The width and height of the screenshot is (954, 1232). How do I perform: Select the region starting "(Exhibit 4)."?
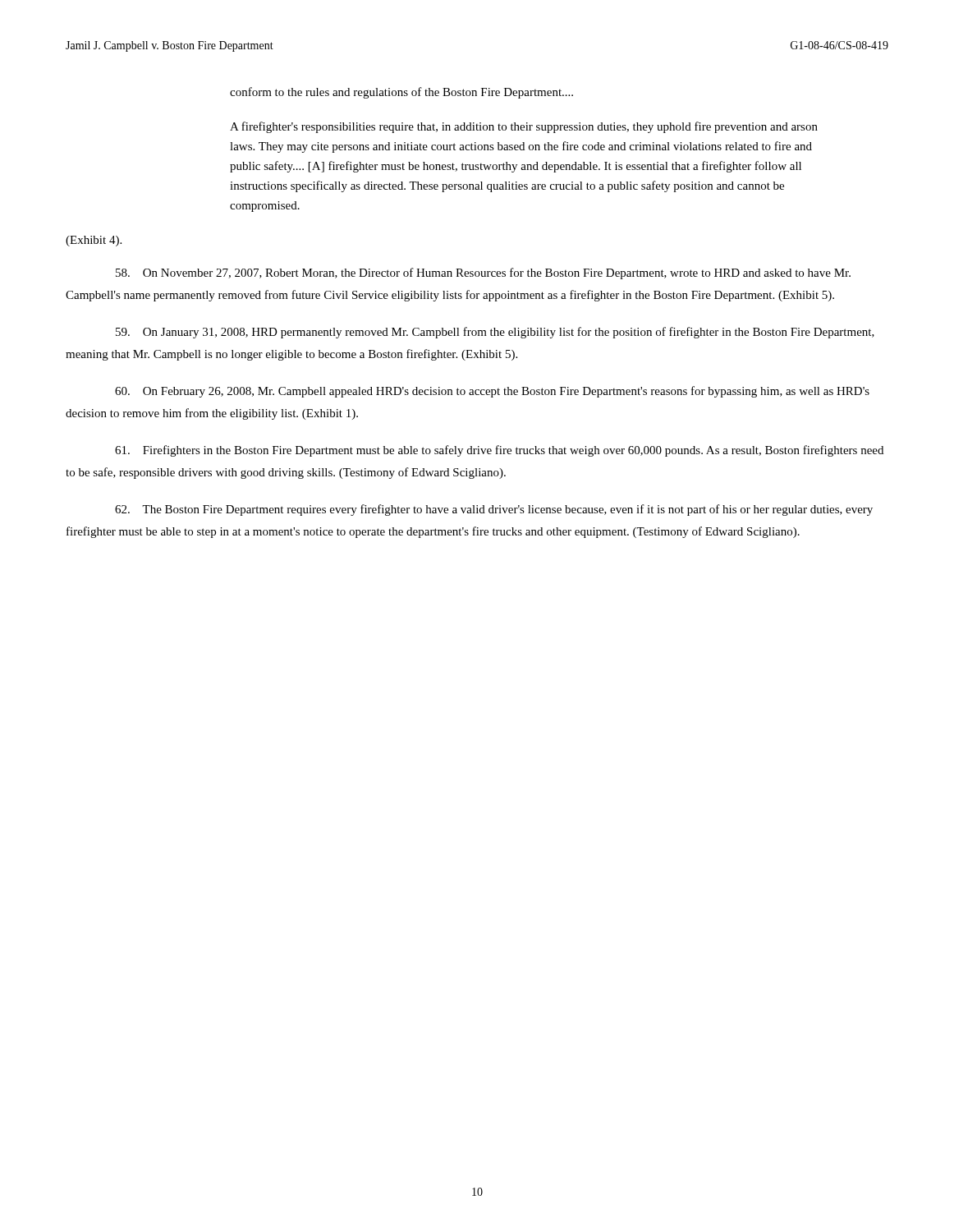(94, 240)
